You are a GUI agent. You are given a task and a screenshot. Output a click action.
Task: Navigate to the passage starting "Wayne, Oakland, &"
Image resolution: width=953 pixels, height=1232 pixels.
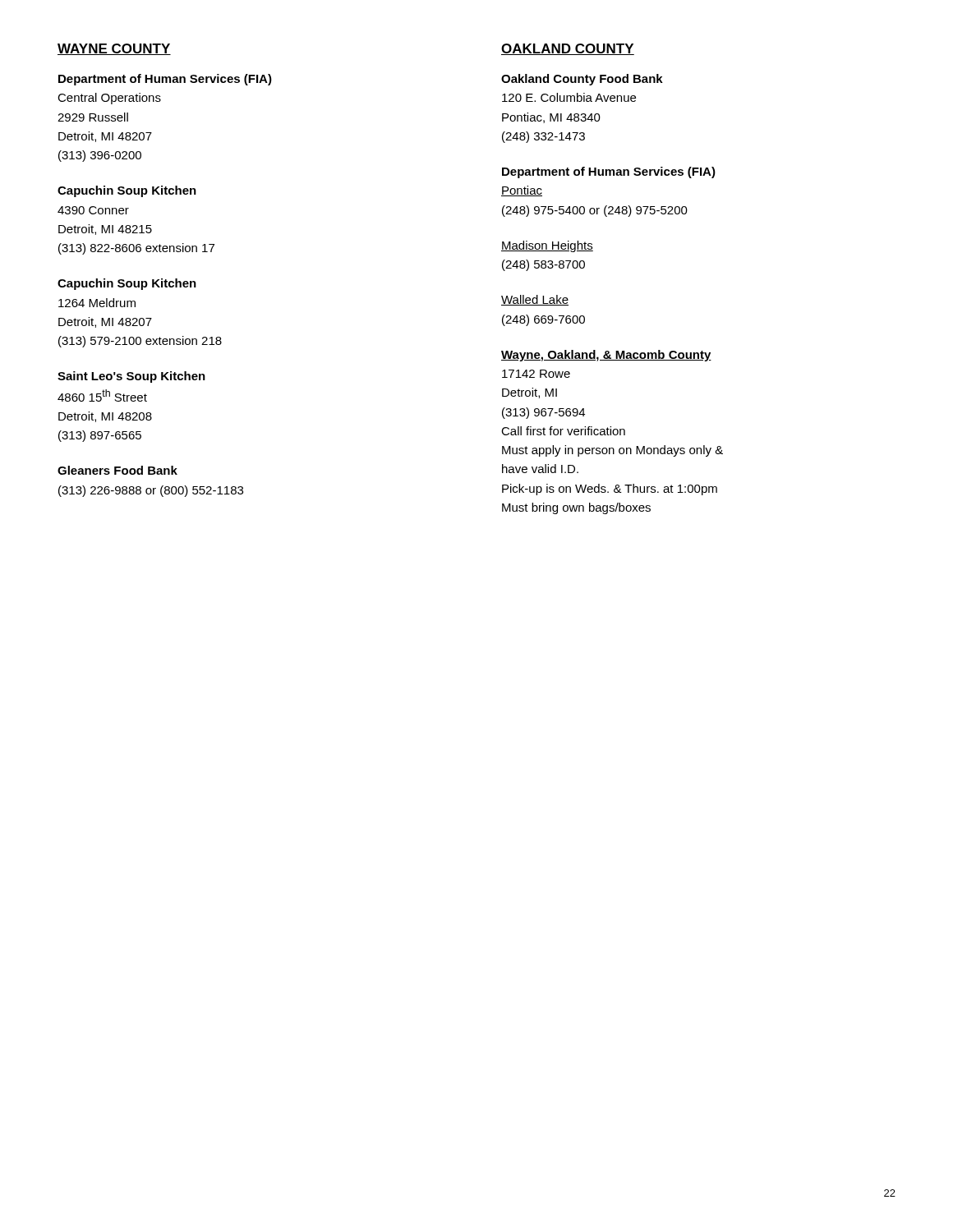[x=606, y=356]
